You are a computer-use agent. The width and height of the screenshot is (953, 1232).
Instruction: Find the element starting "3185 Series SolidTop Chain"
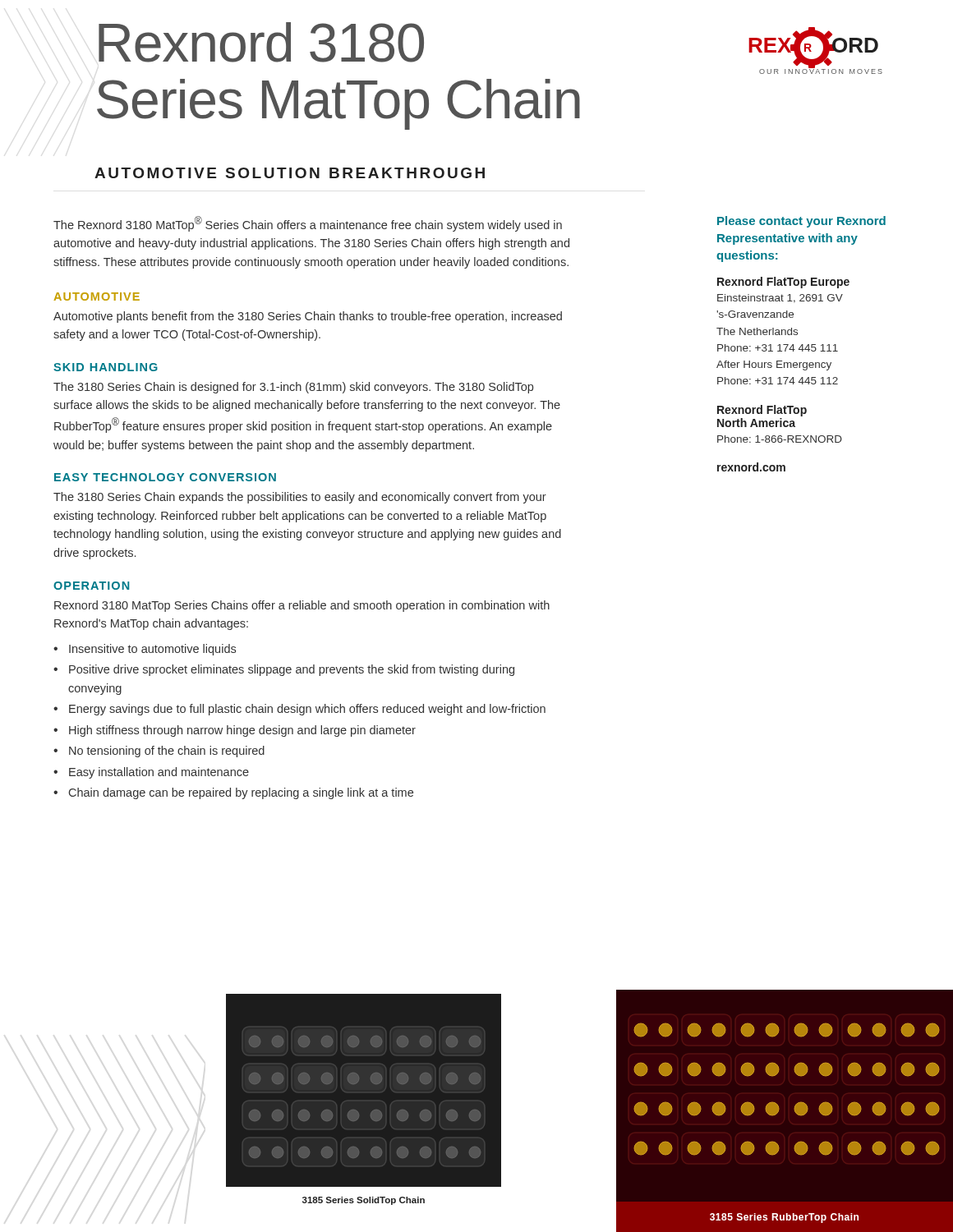click(x=364, y=1200)
